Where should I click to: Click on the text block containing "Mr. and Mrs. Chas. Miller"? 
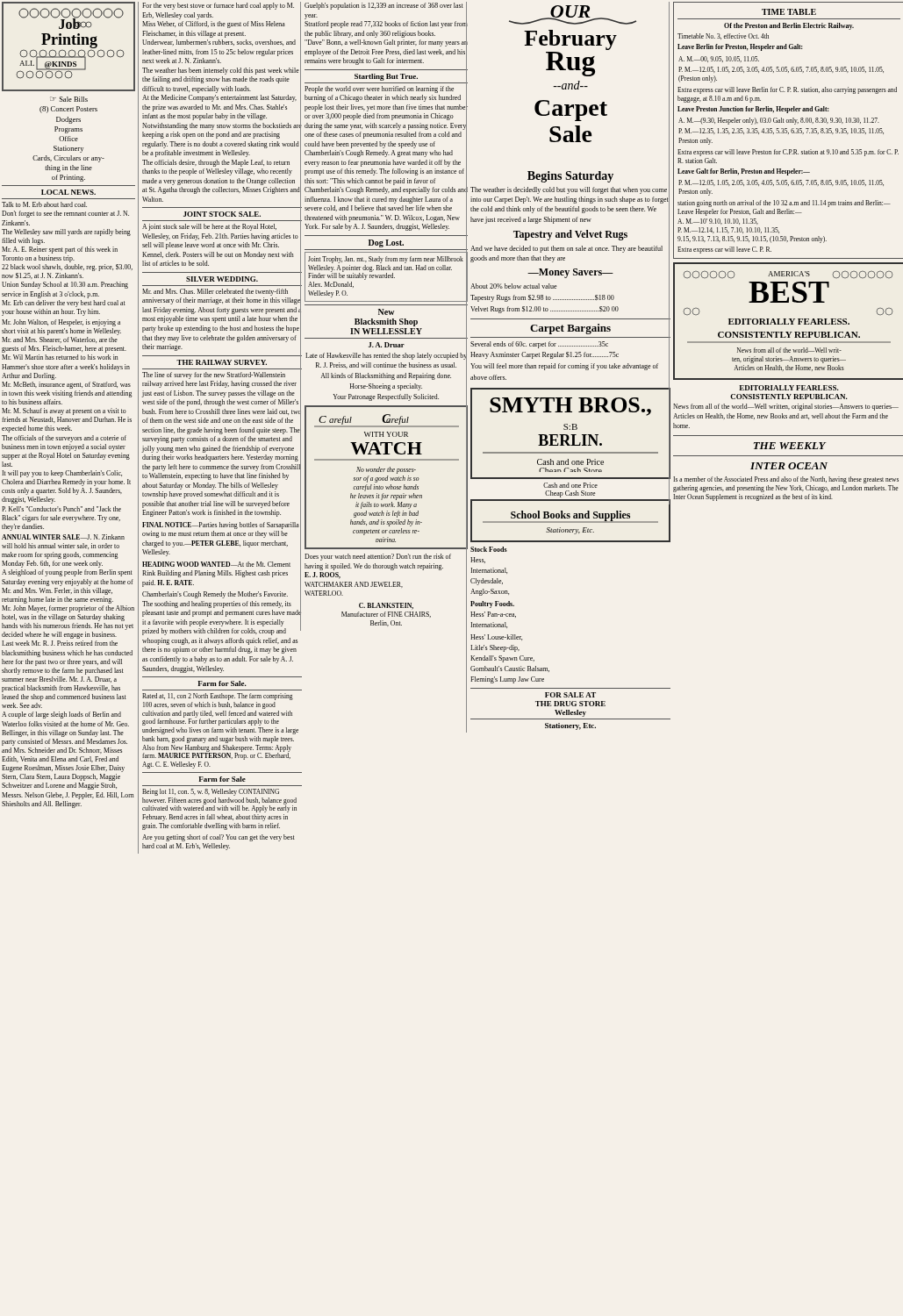(222, 319)
